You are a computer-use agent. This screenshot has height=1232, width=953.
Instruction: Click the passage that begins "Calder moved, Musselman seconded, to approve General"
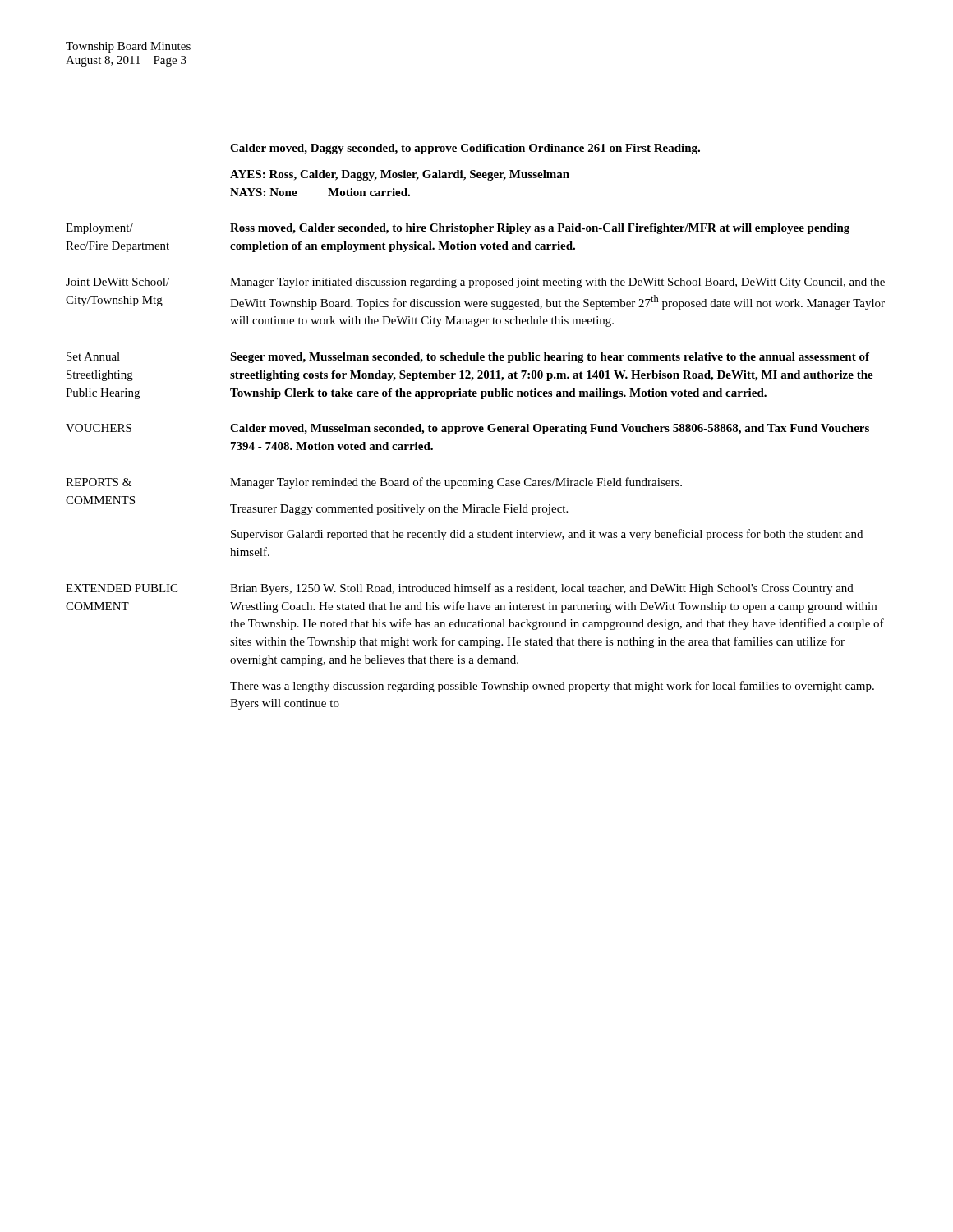(559, 438)
